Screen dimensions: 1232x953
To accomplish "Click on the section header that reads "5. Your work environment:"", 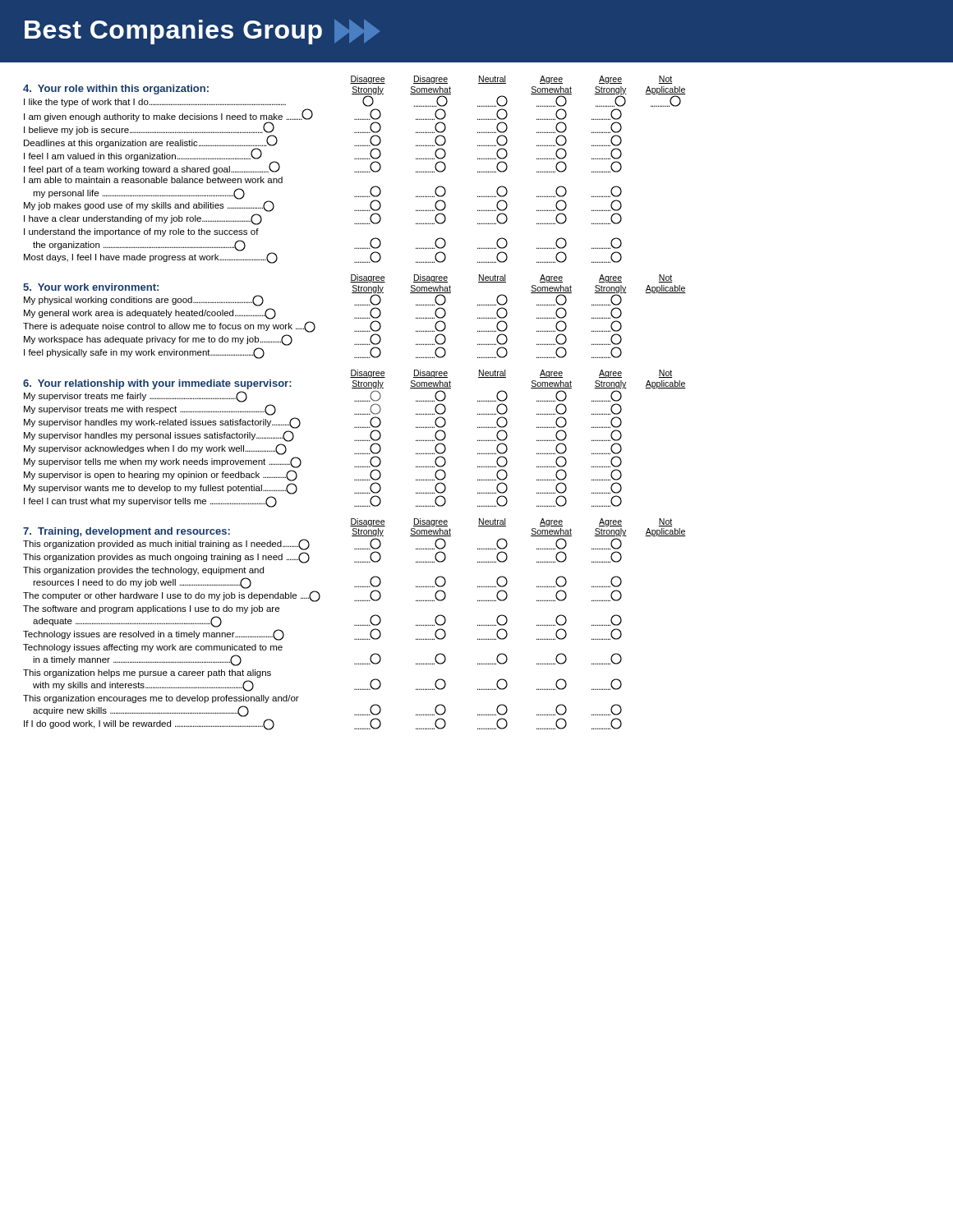I will 91,287.
